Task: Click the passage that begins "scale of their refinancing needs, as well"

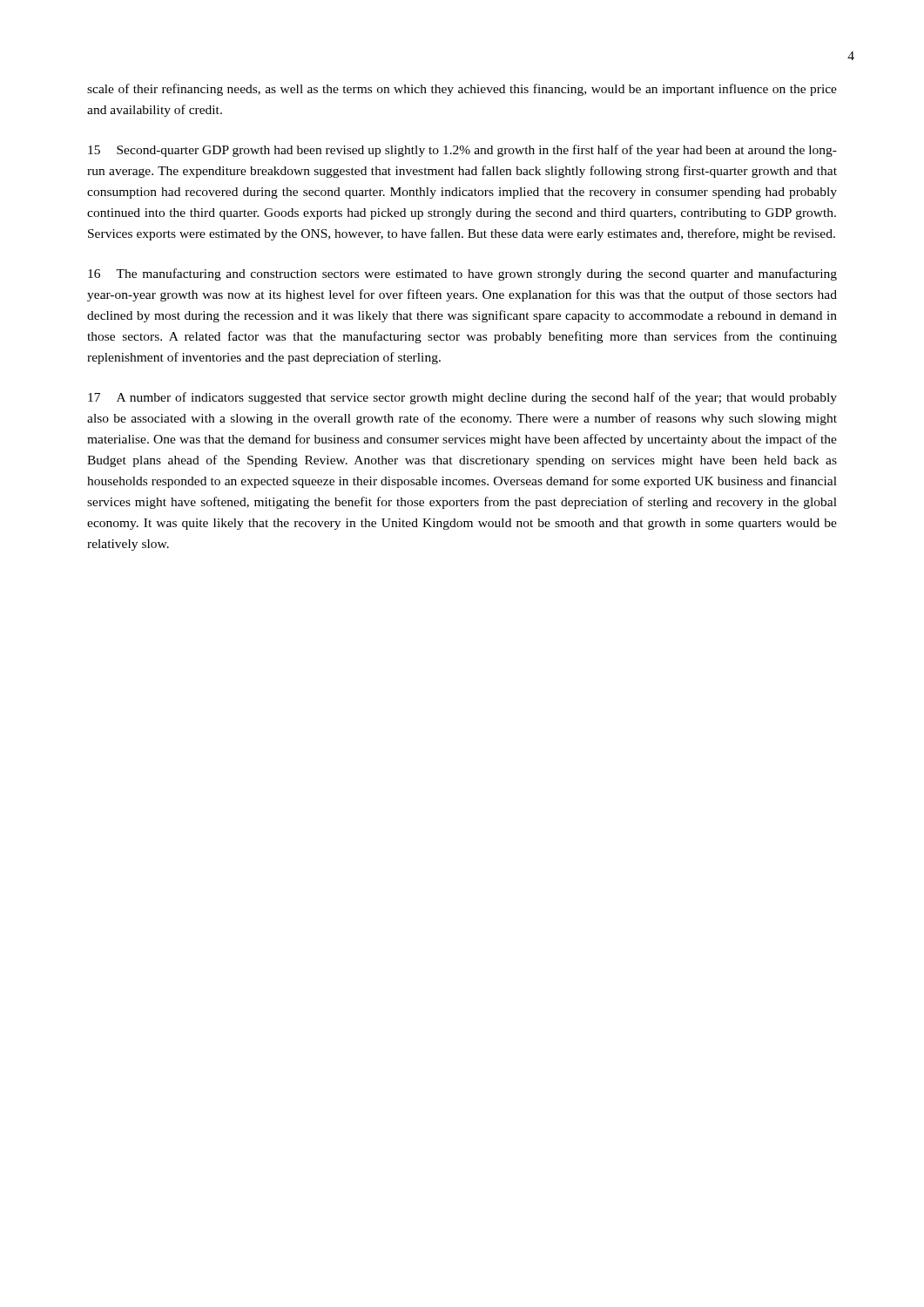Action: (x=462, y=99)
